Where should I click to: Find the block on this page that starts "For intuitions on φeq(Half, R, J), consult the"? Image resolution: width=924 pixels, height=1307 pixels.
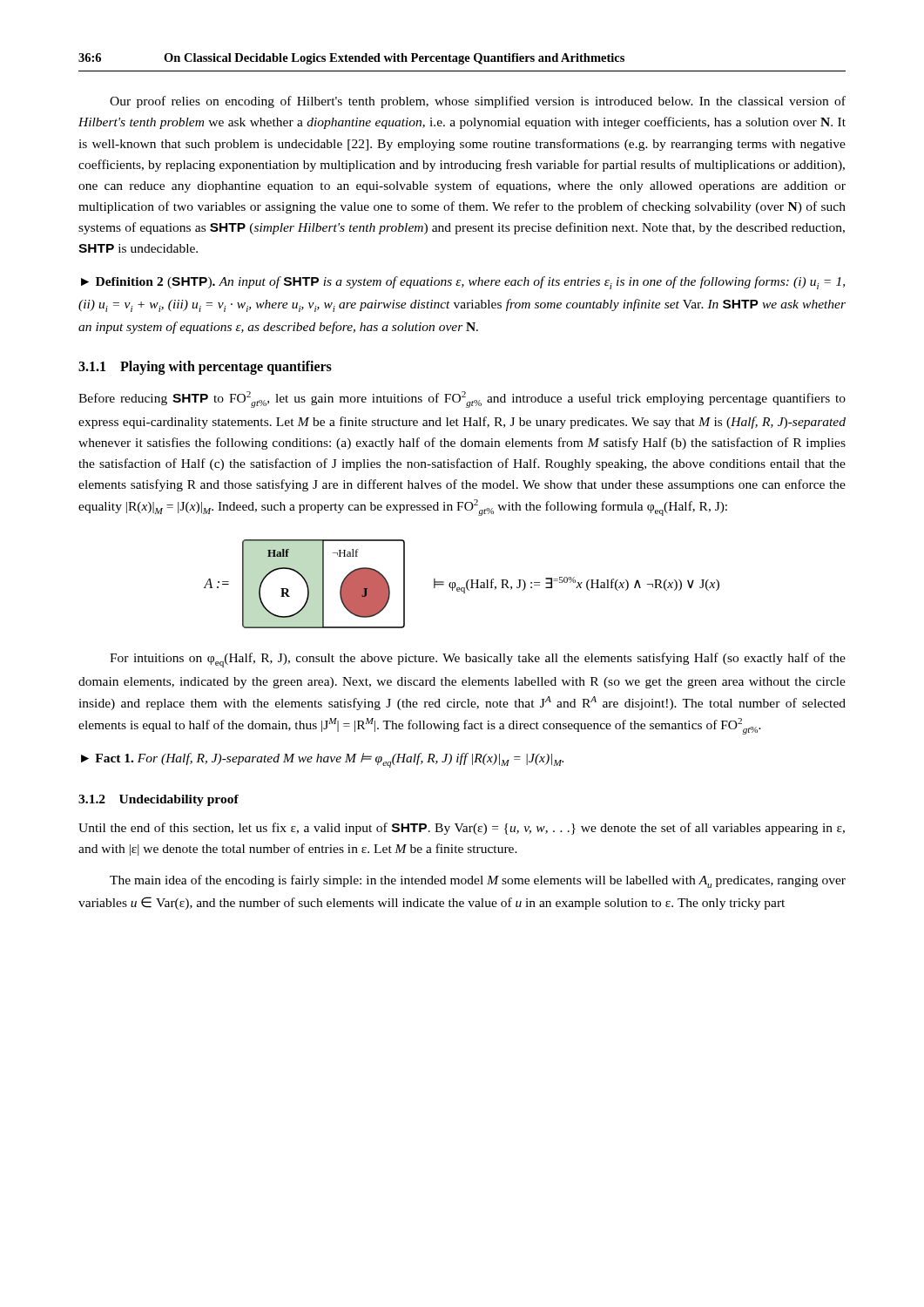coord(462,693)
